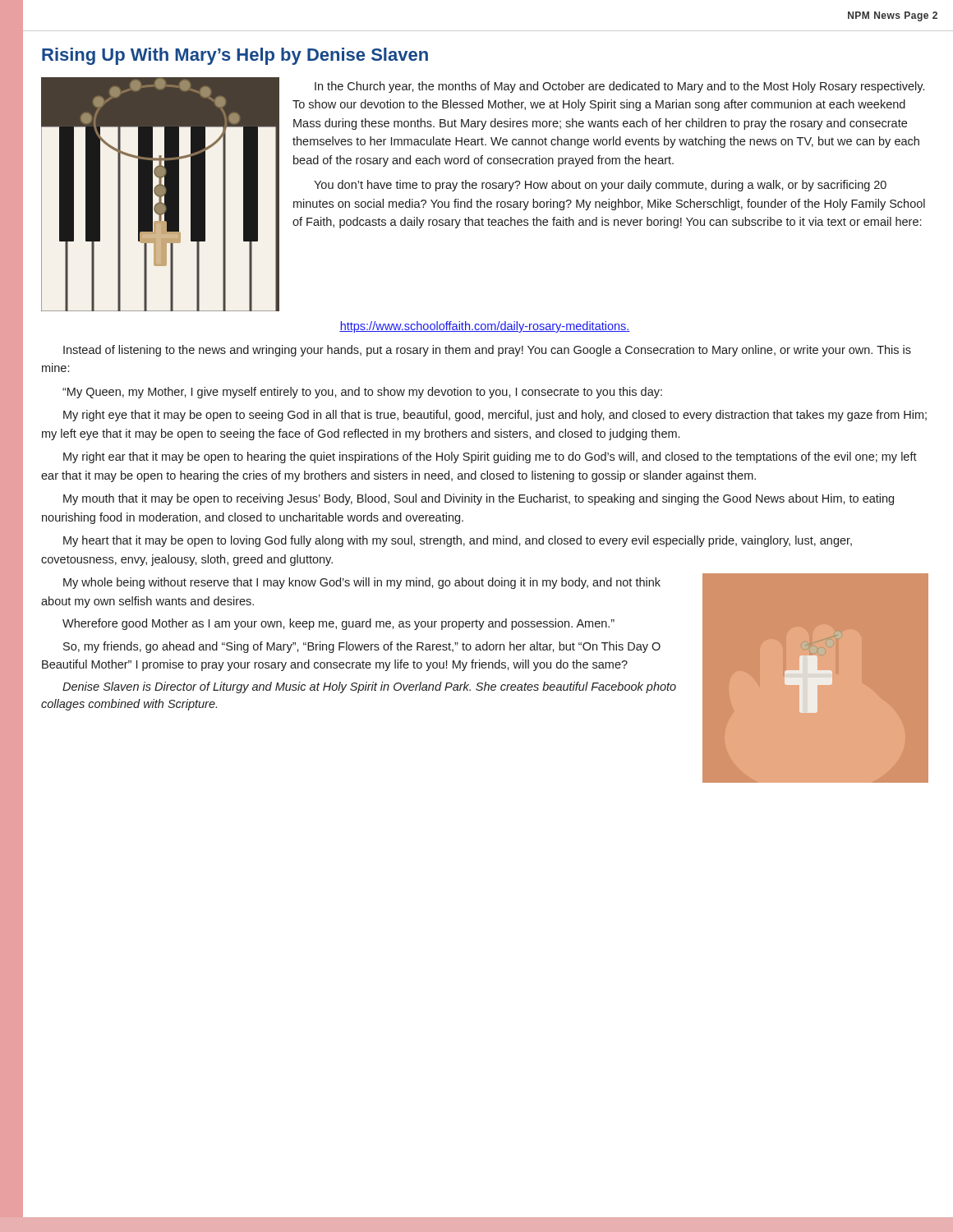Navigate to the passage starting "My right eye that it"
This screenshot has width=953, height=1232.
tap(484, 424)
